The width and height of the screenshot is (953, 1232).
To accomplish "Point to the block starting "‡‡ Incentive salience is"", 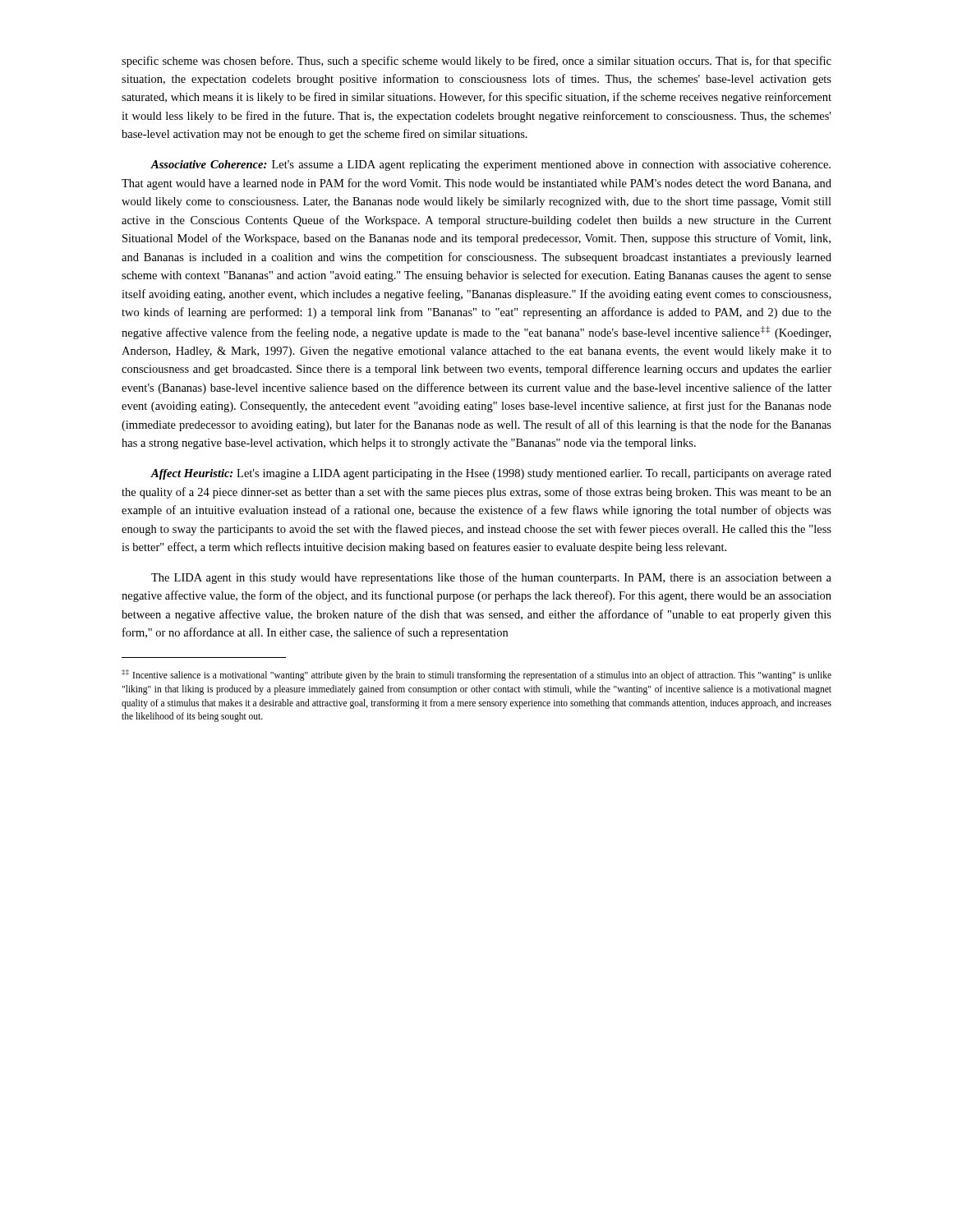I will 476,695.
